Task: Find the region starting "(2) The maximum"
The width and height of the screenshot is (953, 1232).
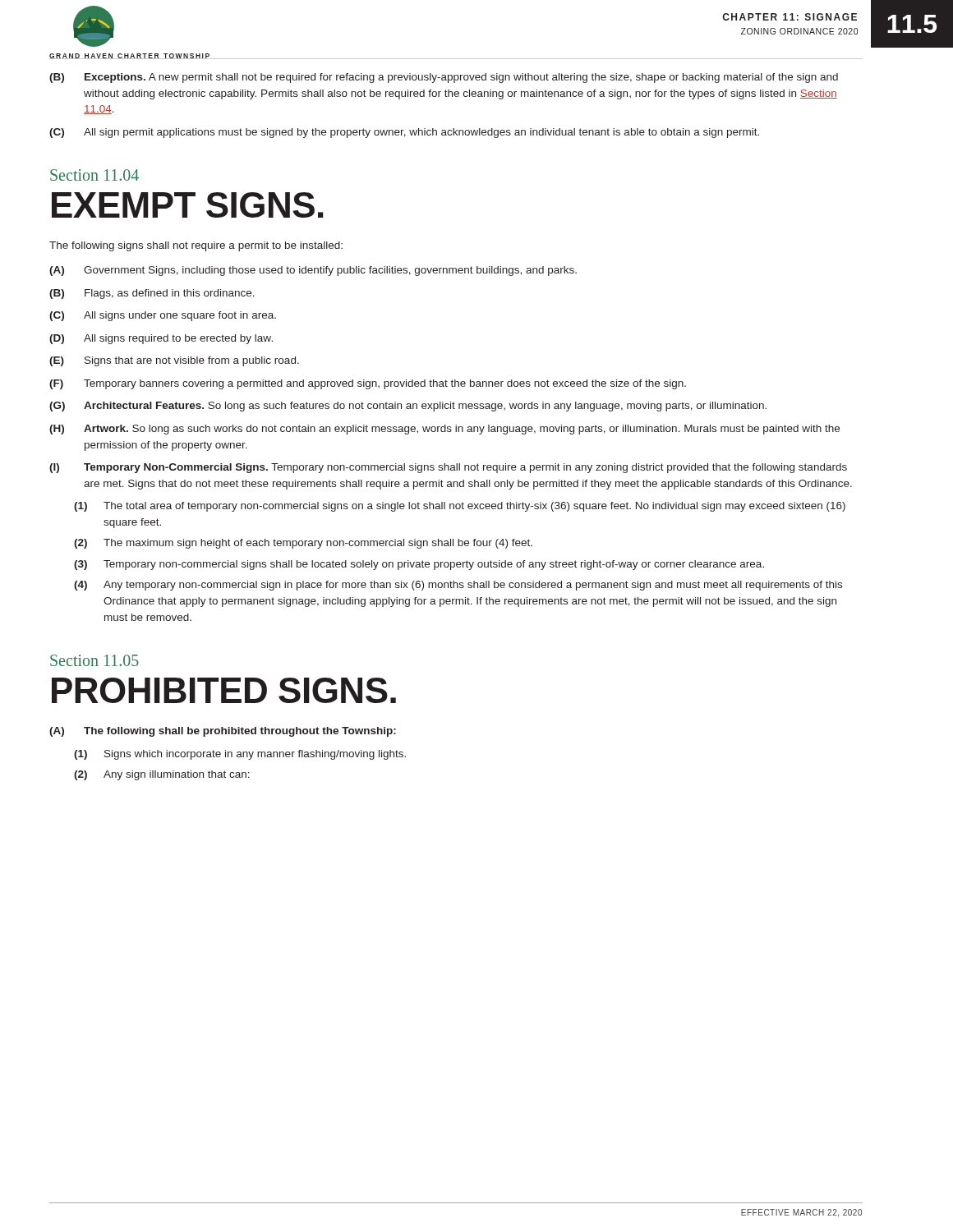Action: [x=464, y=543]
